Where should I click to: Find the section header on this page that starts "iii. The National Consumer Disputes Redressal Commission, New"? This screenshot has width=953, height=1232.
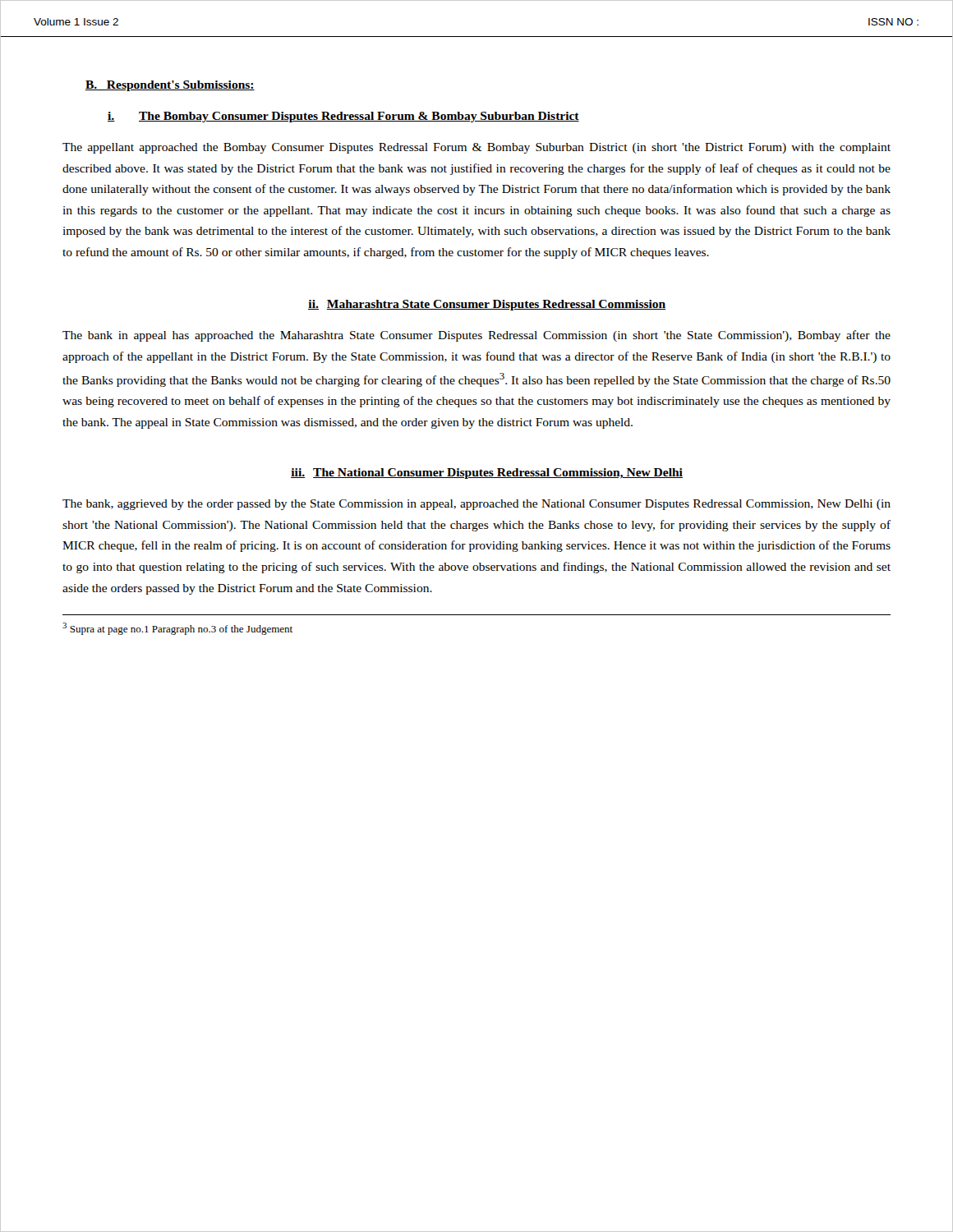click(476, 473)
